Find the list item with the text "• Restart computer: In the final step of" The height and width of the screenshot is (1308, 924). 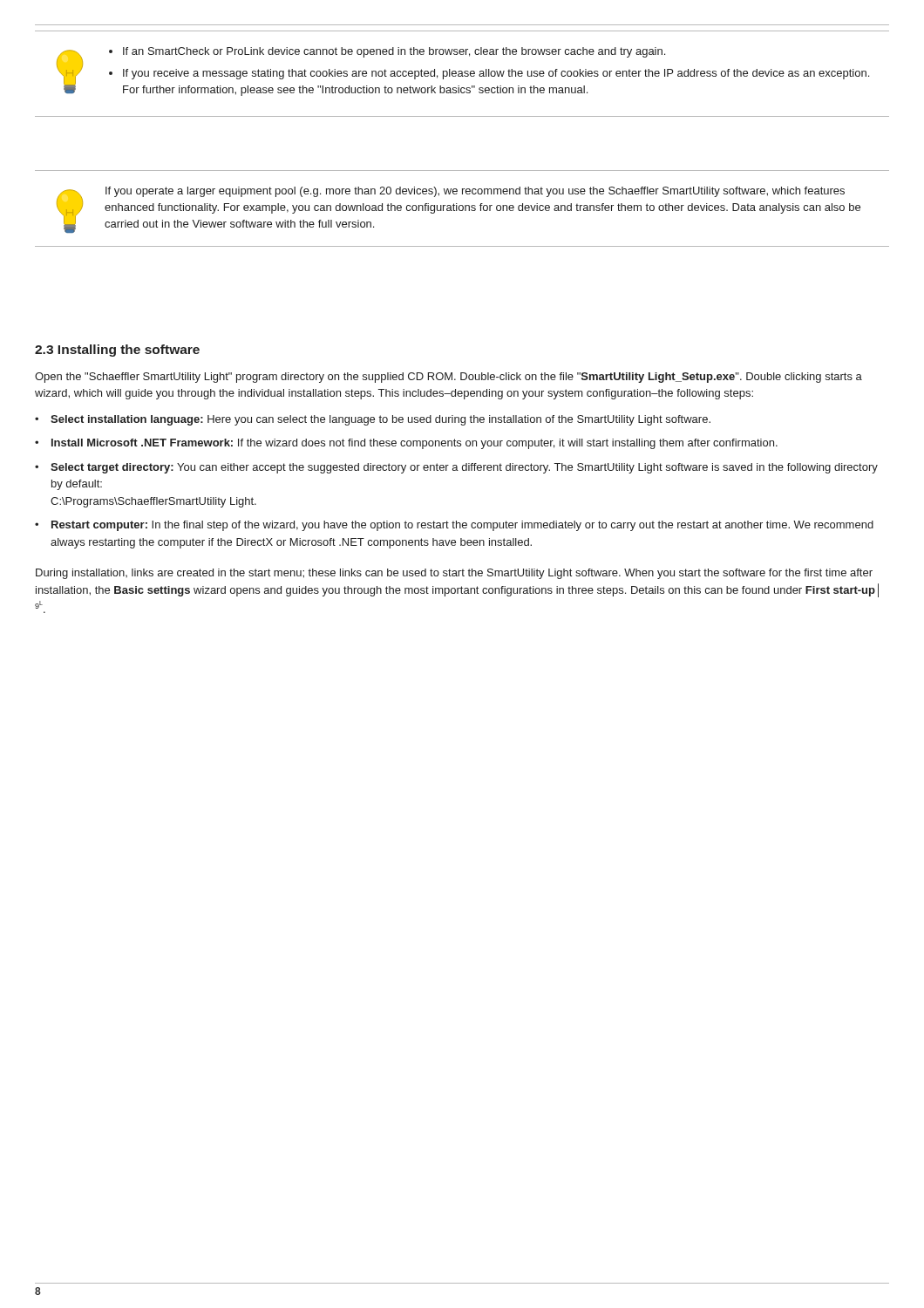pos(462,533)
